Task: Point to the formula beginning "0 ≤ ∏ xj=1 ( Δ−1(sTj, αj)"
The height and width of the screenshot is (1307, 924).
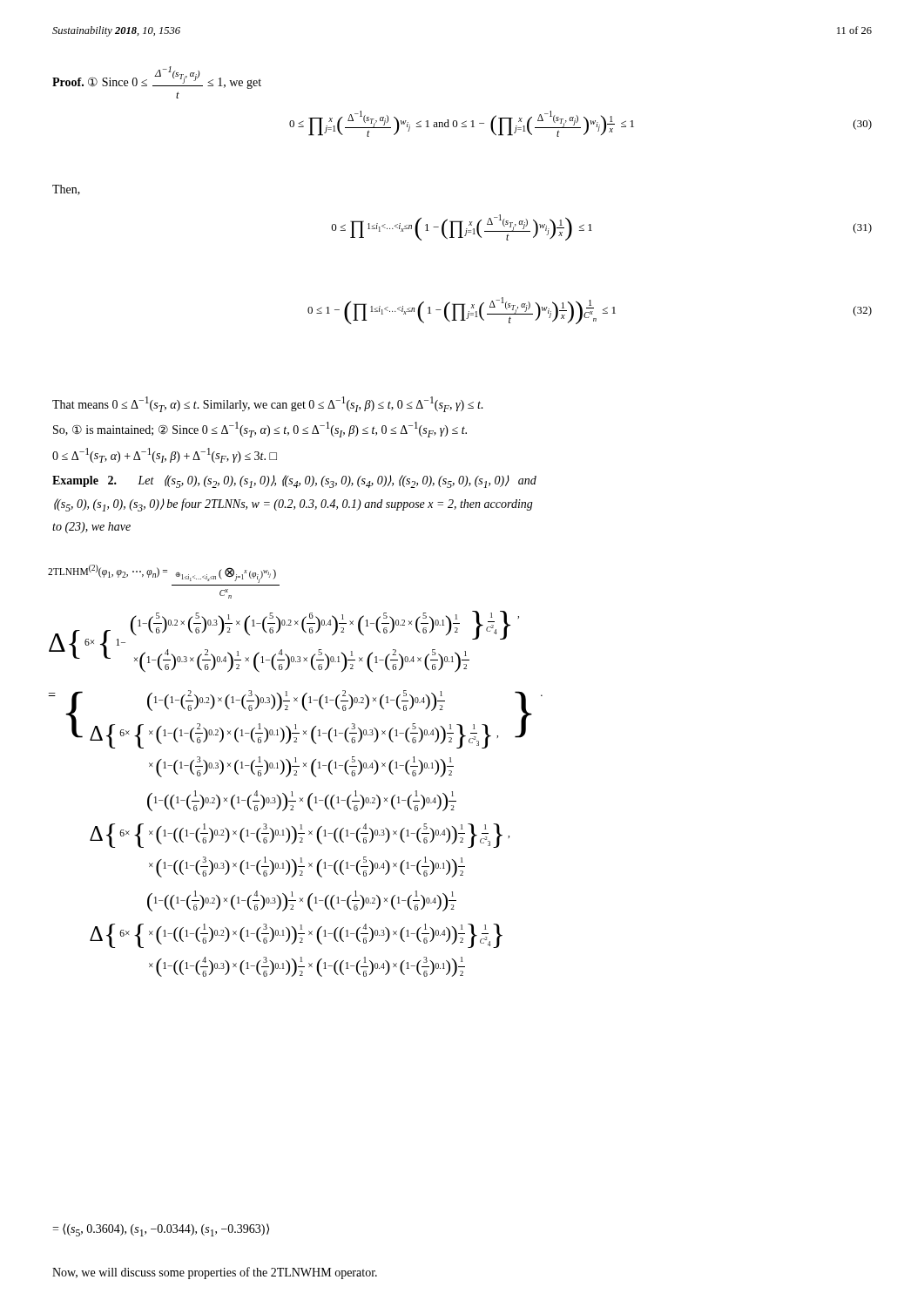Action: tap(462, 124)
